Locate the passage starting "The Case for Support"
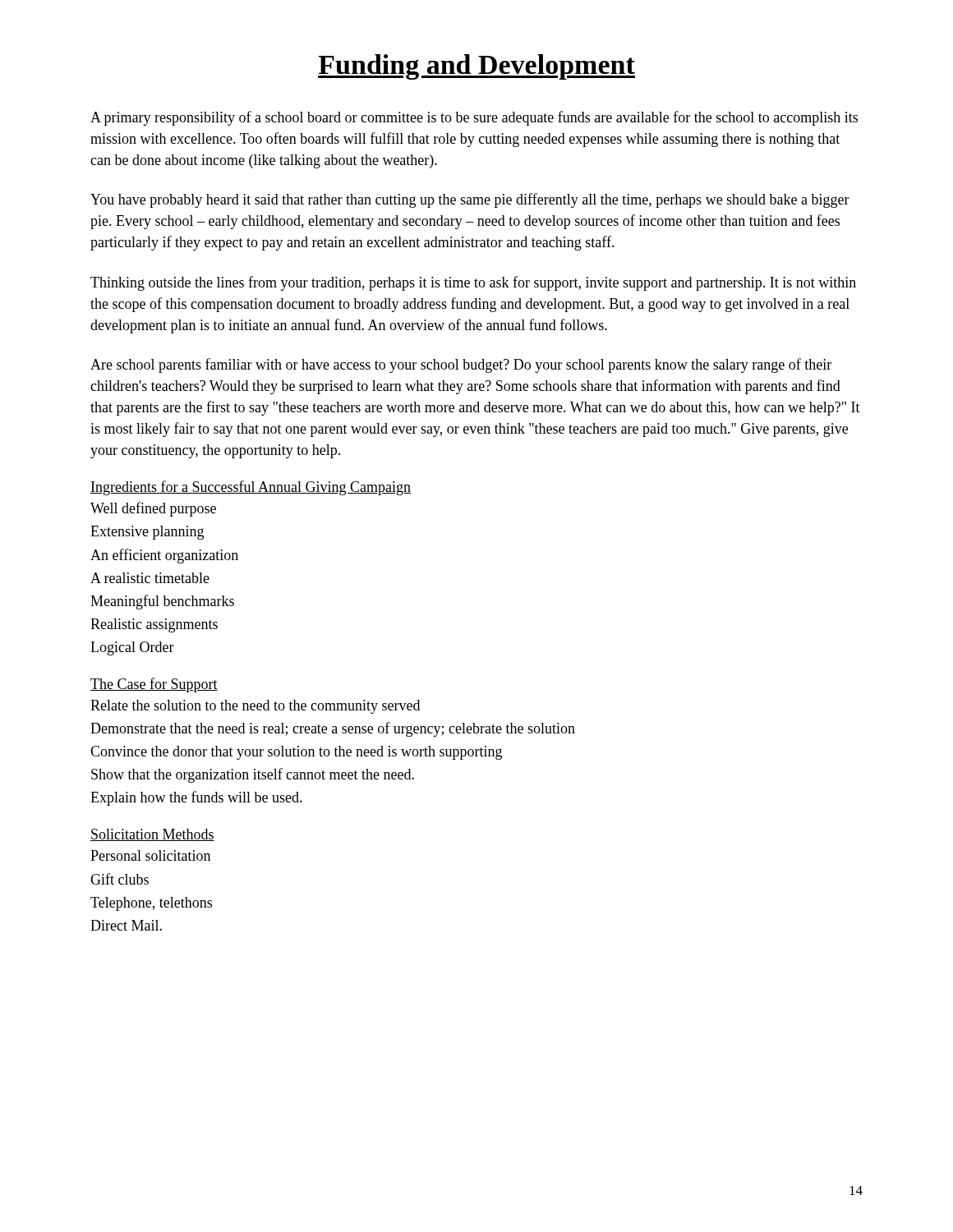 point(154,684)
